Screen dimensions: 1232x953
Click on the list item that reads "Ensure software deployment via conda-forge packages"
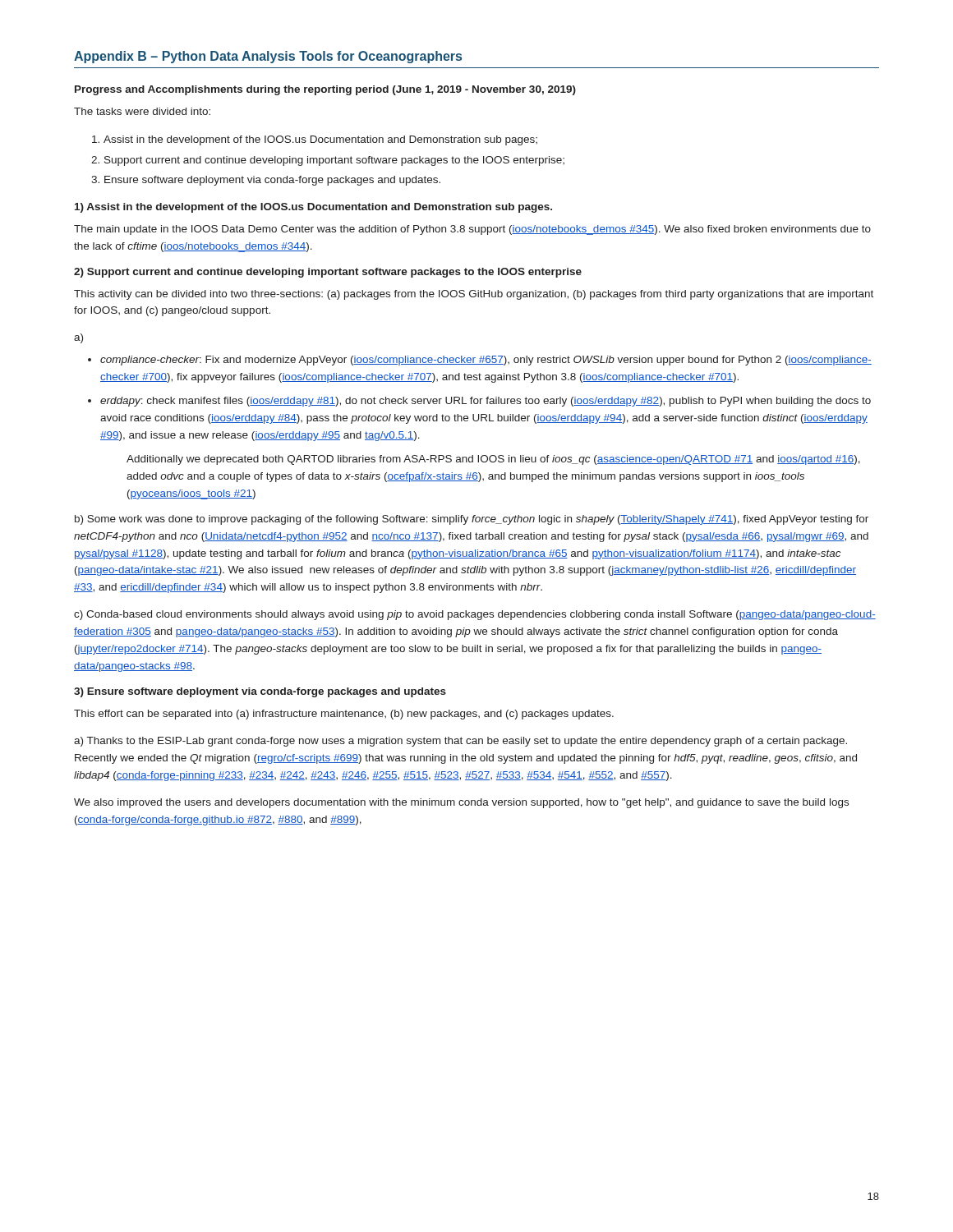272,180
